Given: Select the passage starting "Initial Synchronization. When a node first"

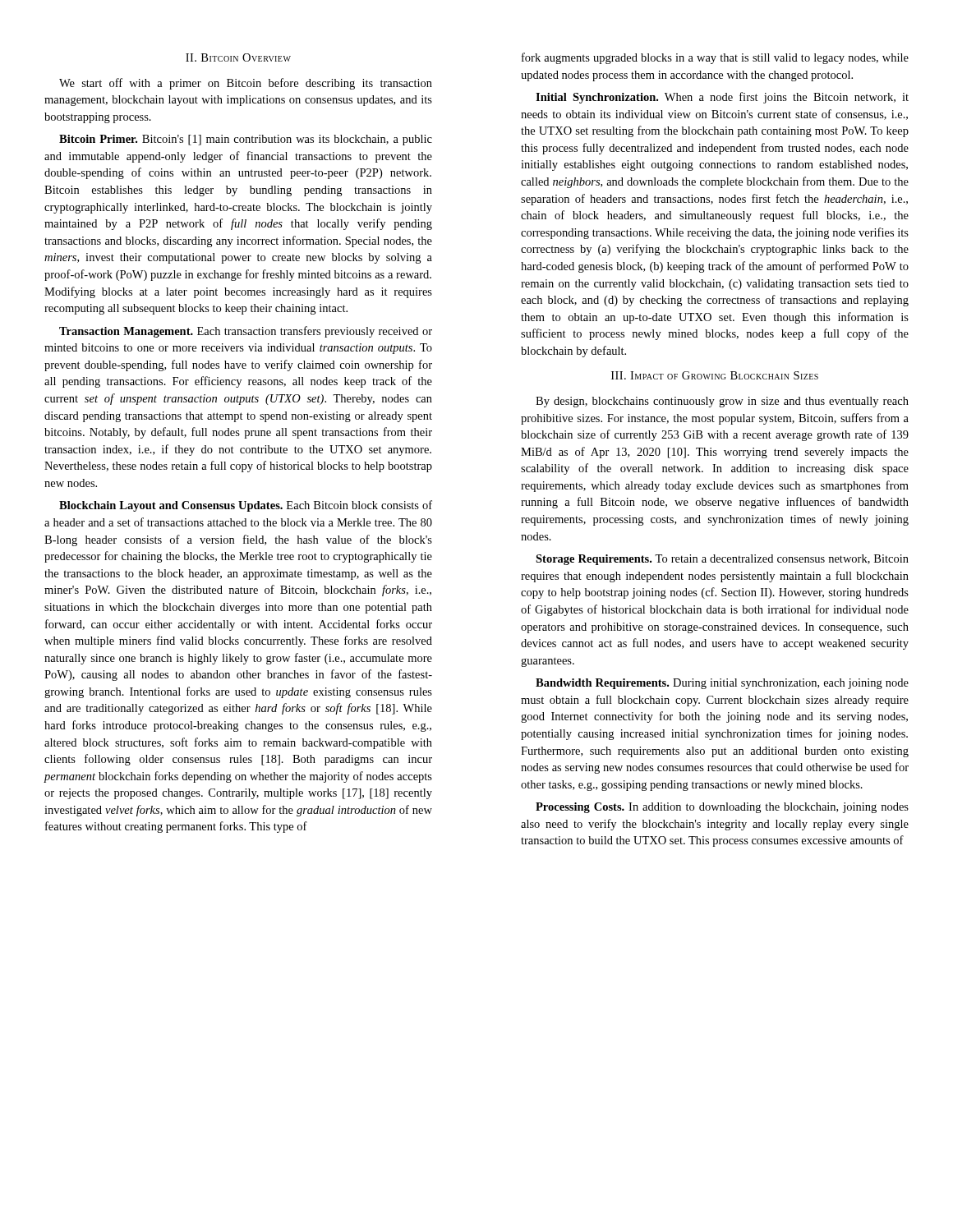Looking at the screenshot, I should click(x=715, y=224).
